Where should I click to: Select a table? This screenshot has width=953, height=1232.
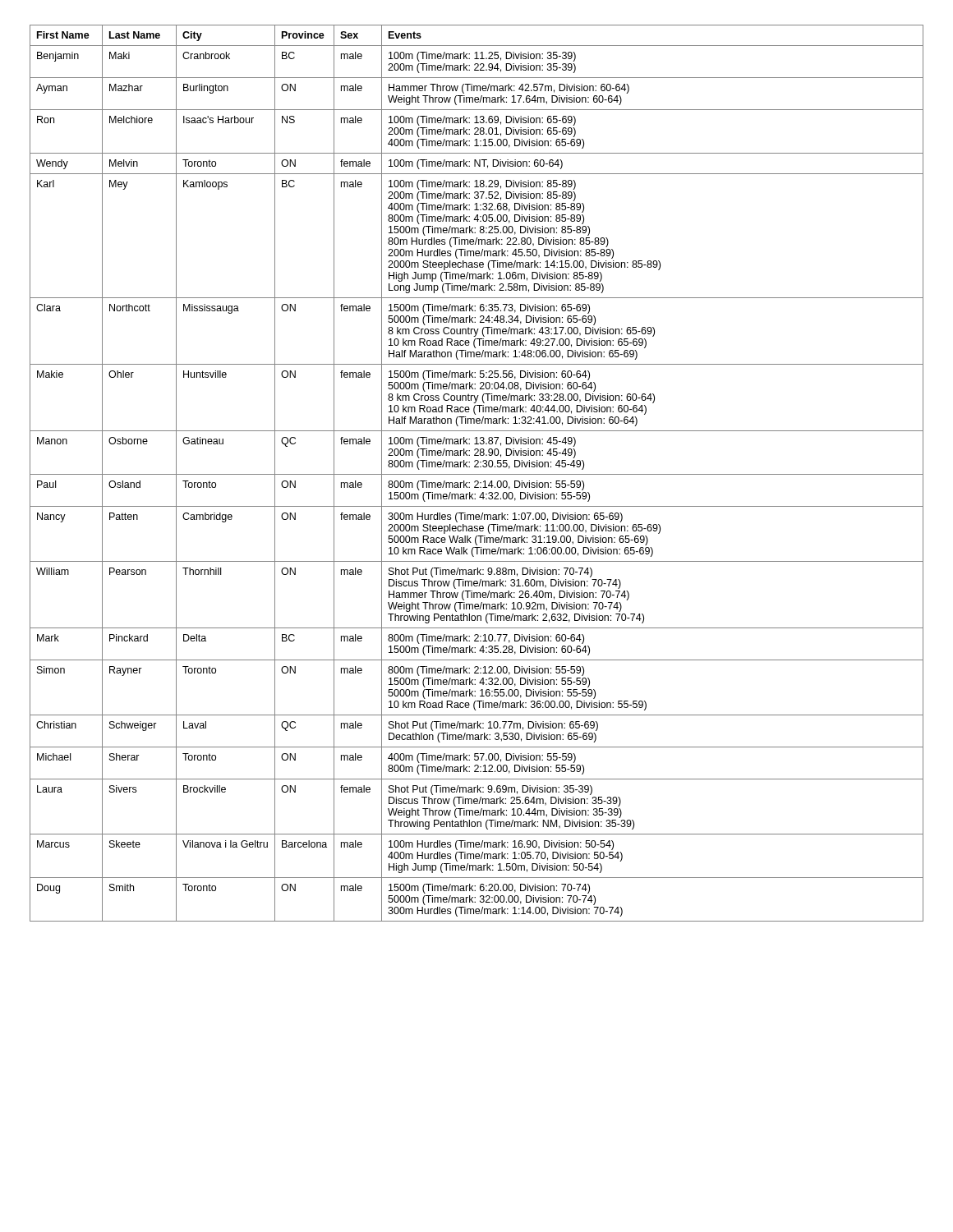tap(476, 473)
